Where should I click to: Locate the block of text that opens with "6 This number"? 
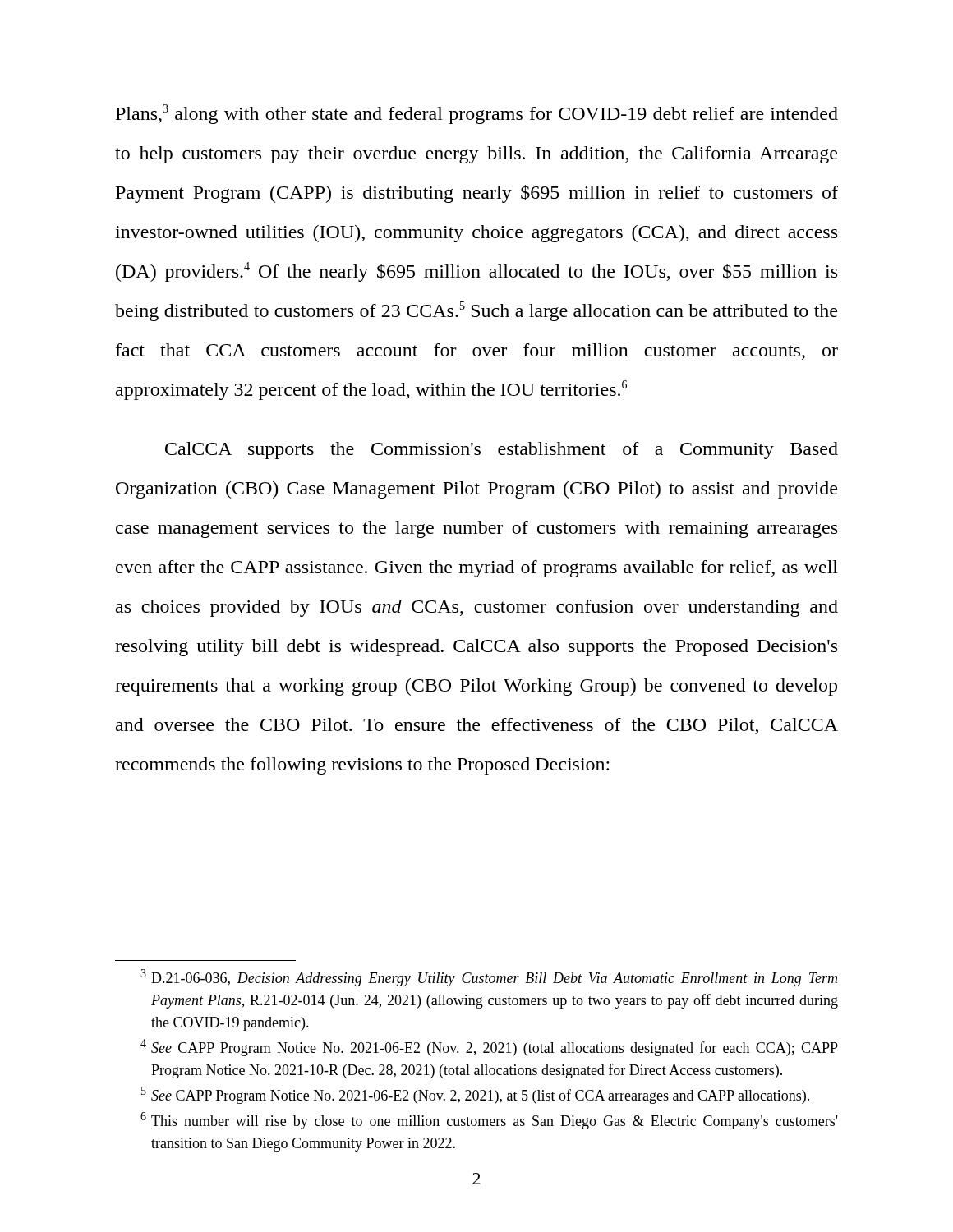tap(476, 1133)
